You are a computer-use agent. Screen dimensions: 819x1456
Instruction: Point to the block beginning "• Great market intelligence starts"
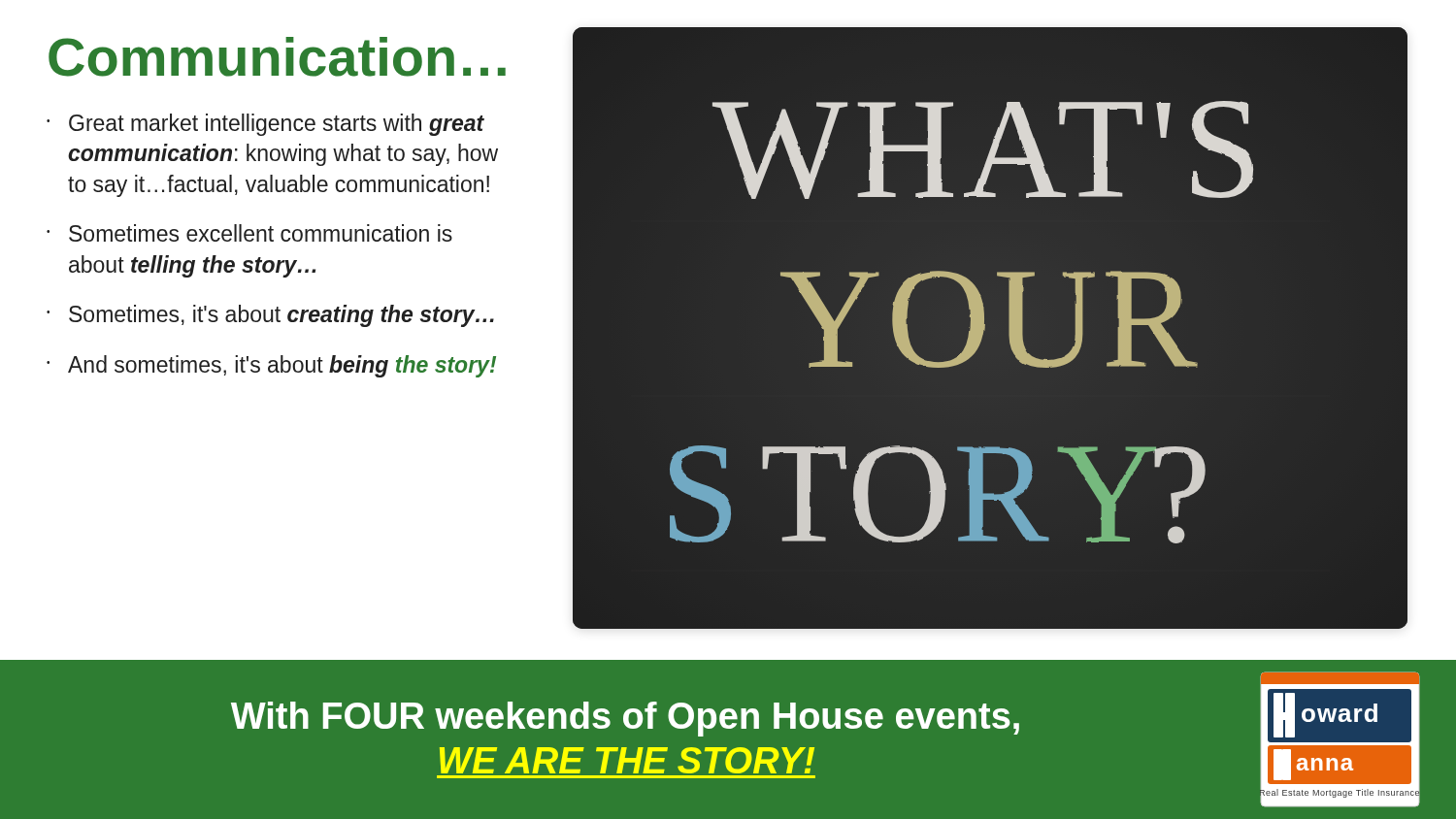(280, 154)
